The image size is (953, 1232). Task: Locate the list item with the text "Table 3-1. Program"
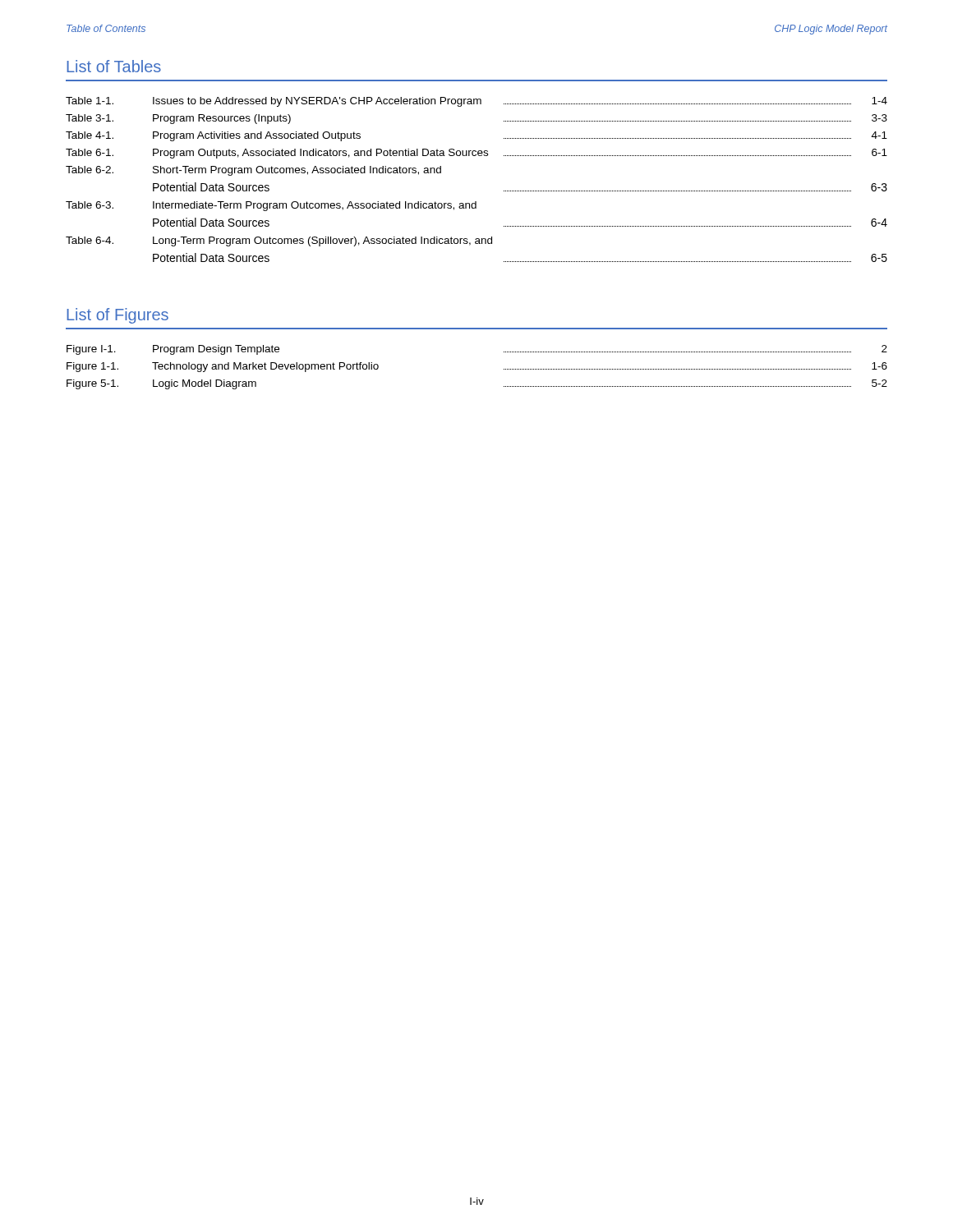tap(89, 119)
